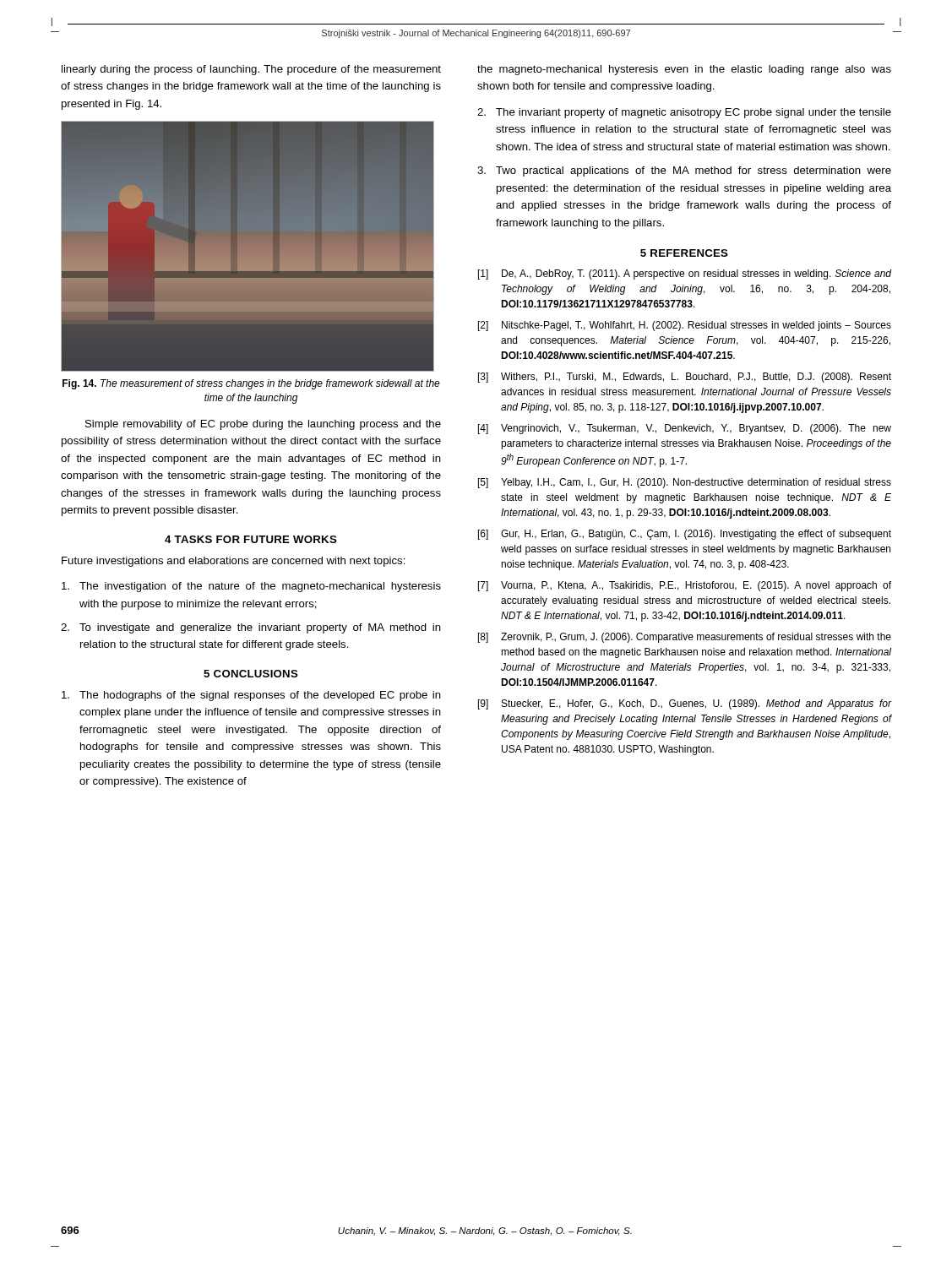Find the caption on this page that starts "Fig. 14. The measurement"
The width and height of the screenshot is (952, 1267).
click(251, 391)
